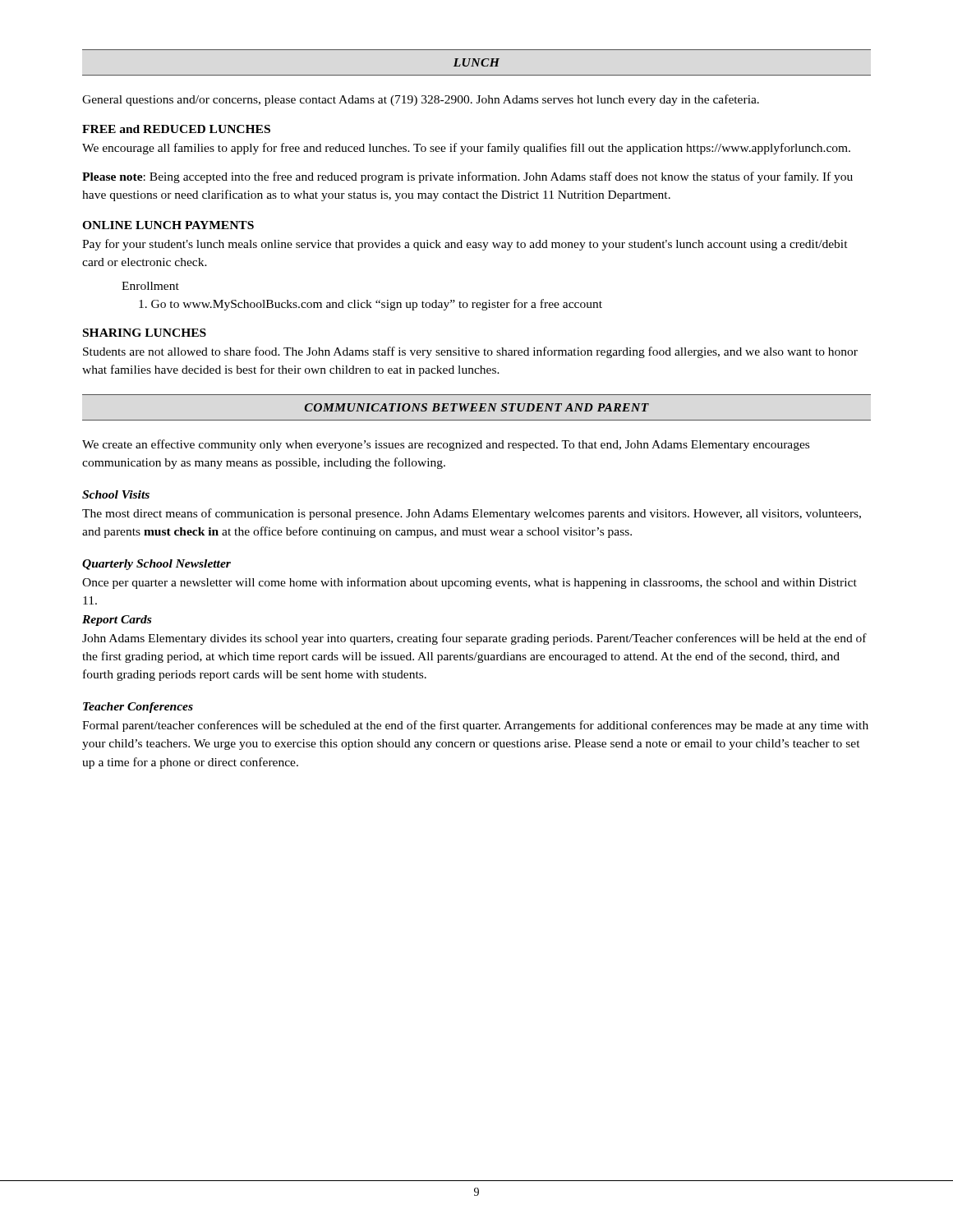Find the text block with the text "General questions and/or concerns, please contact Adams at"
This screenshot has height=1232, width=953.
point(476,100)
